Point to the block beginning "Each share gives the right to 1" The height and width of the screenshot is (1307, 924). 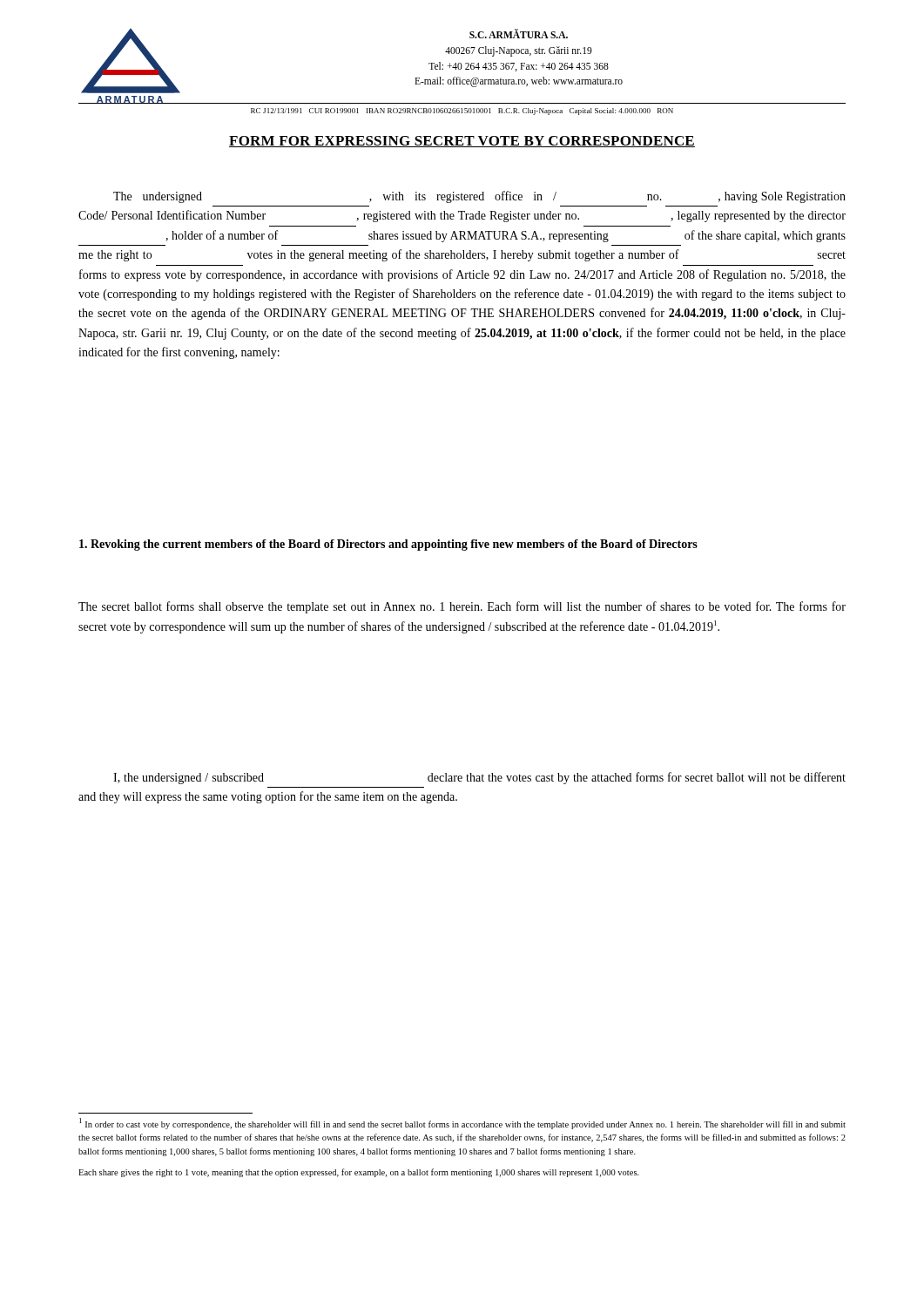pos(359,1172)
